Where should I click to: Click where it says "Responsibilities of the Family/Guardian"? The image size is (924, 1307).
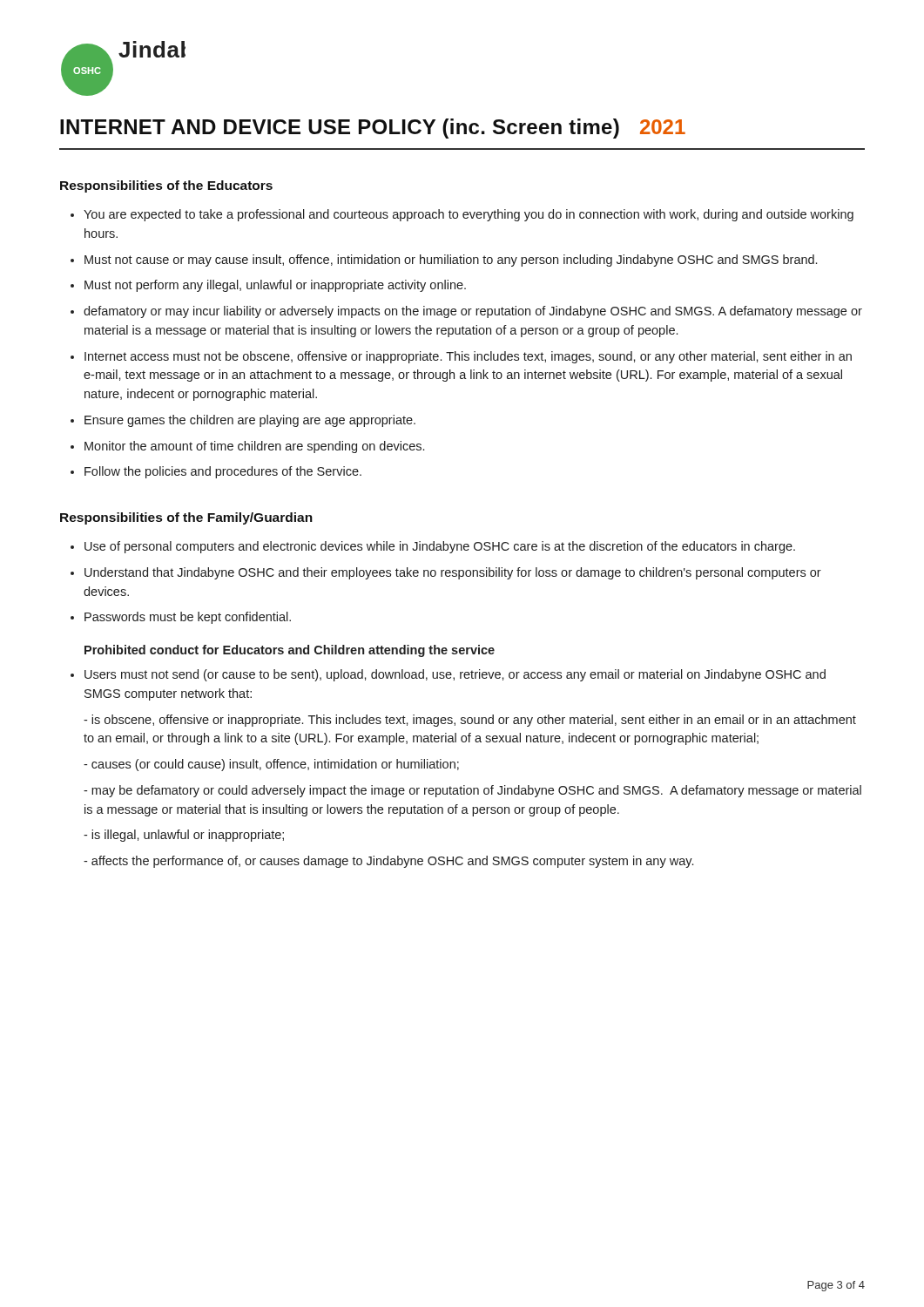point(186,517)
